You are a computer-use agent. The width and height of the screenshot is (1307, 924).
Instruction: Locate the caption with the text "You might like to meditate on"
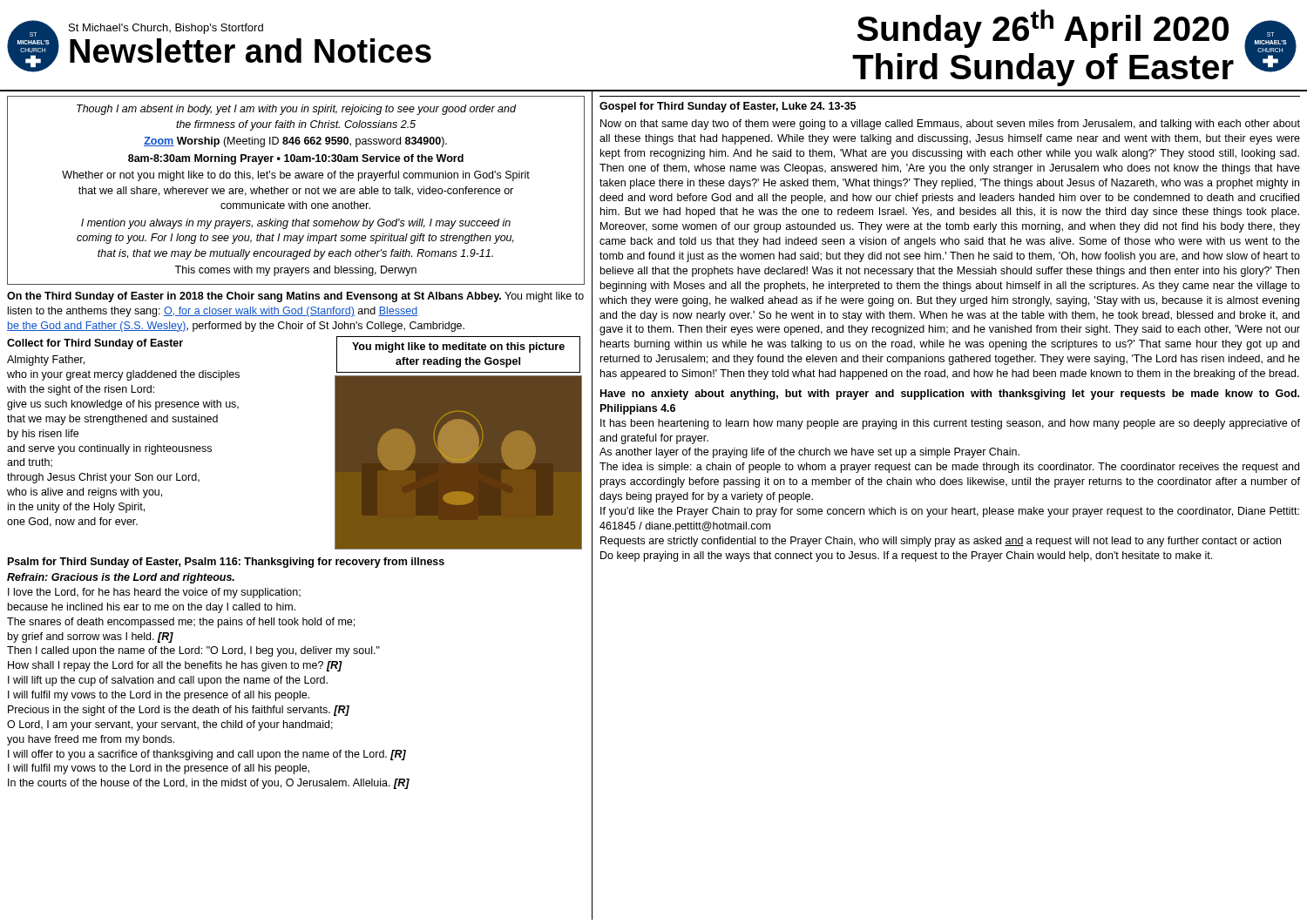pyautogui.click(x=458, y=354)
